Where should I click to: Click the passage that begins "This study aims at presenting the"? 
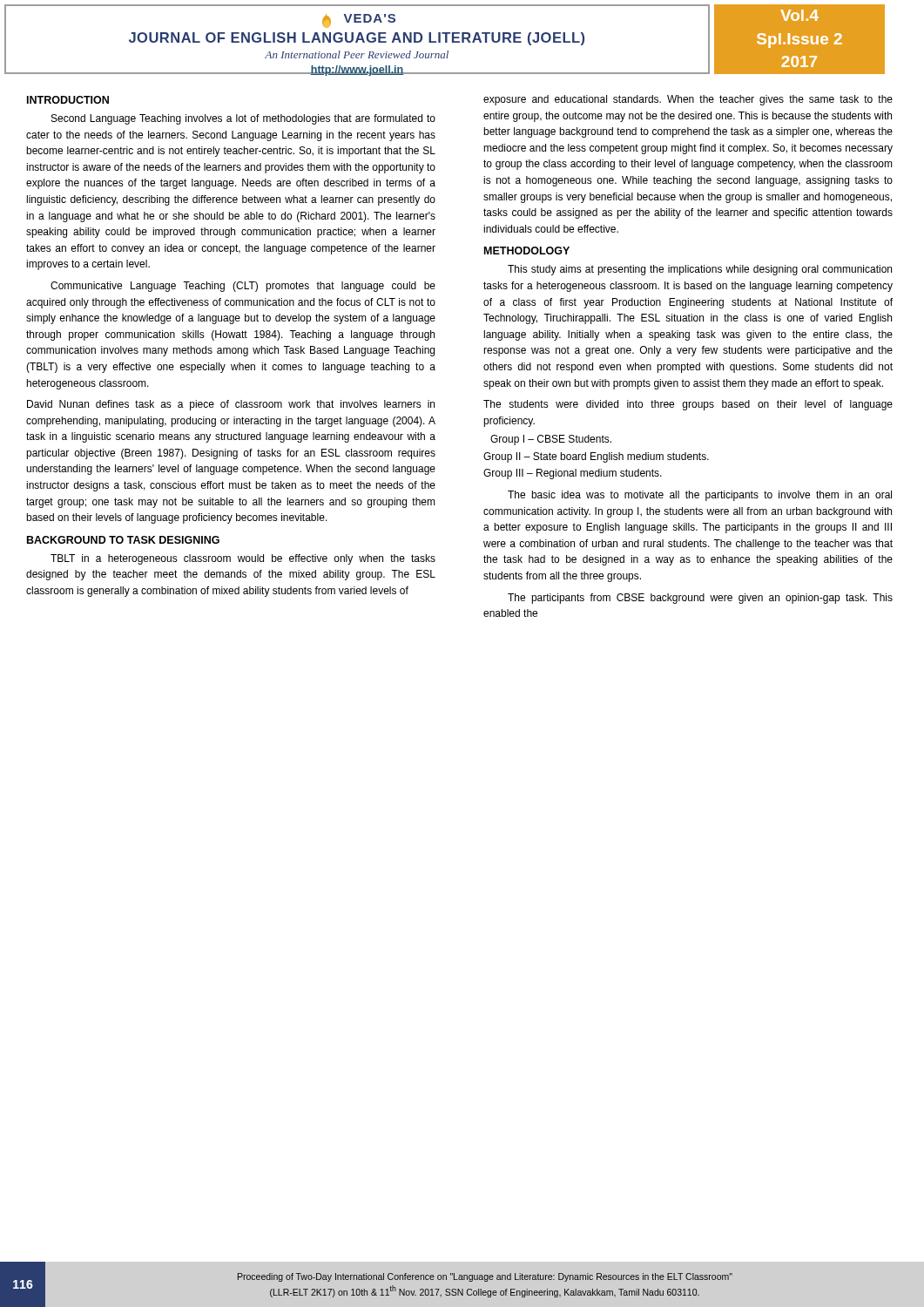(x=688, y=326)
